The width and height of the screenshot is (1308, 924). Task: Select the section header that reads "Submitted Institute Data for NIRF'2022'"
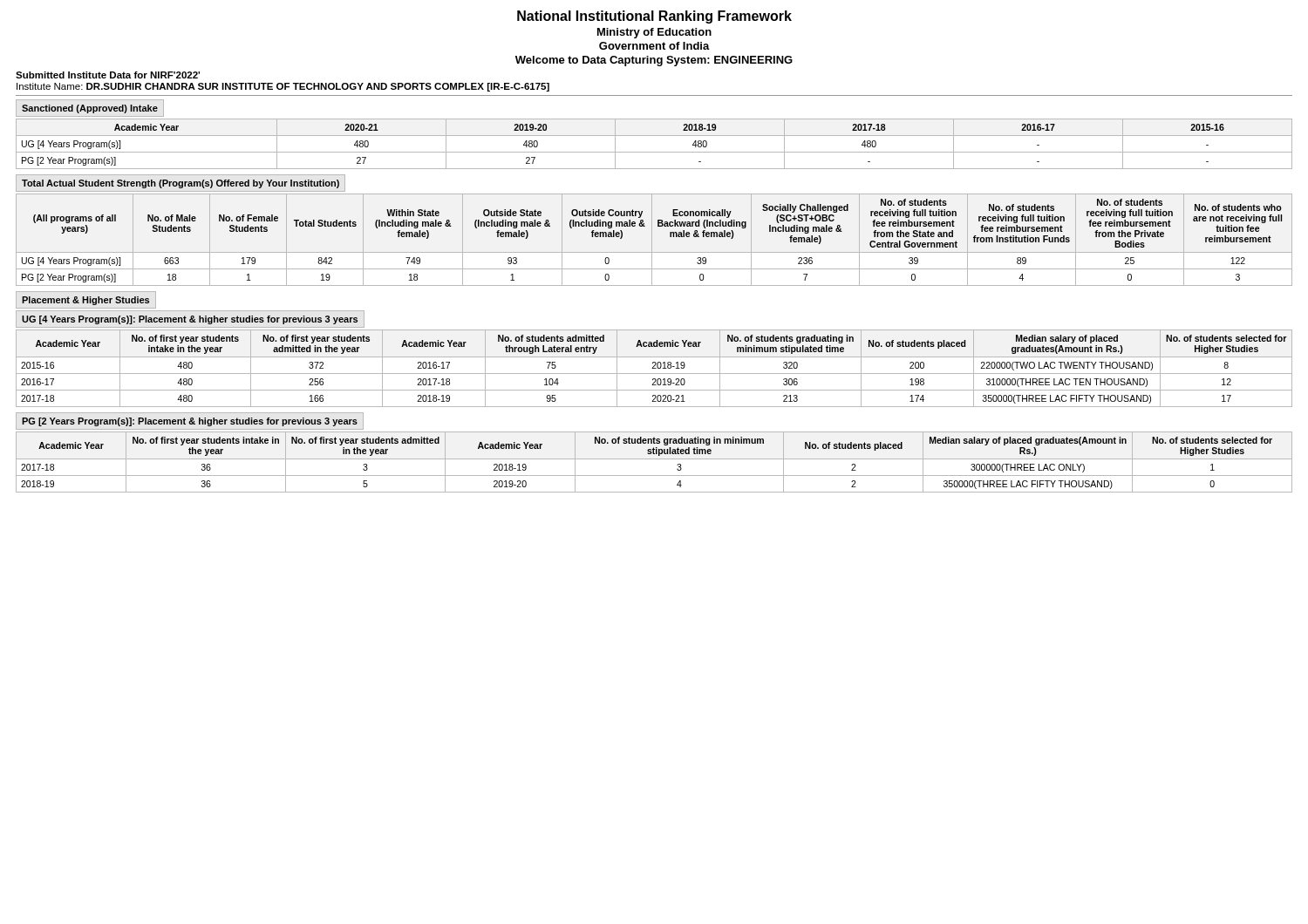(108, 75)
